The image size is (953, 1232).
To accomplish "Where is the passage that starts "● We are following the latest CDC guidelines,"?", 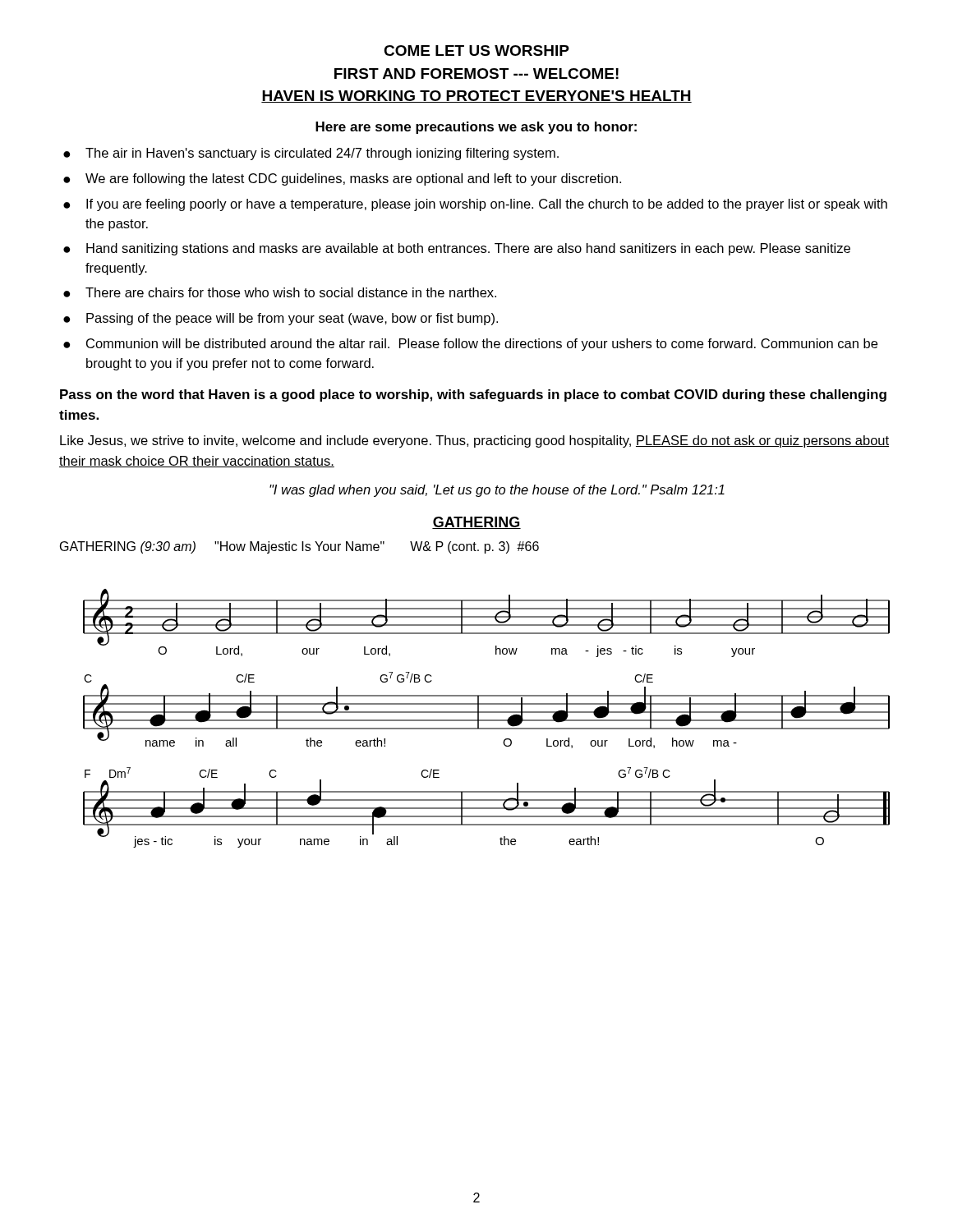I will point(476,179).
